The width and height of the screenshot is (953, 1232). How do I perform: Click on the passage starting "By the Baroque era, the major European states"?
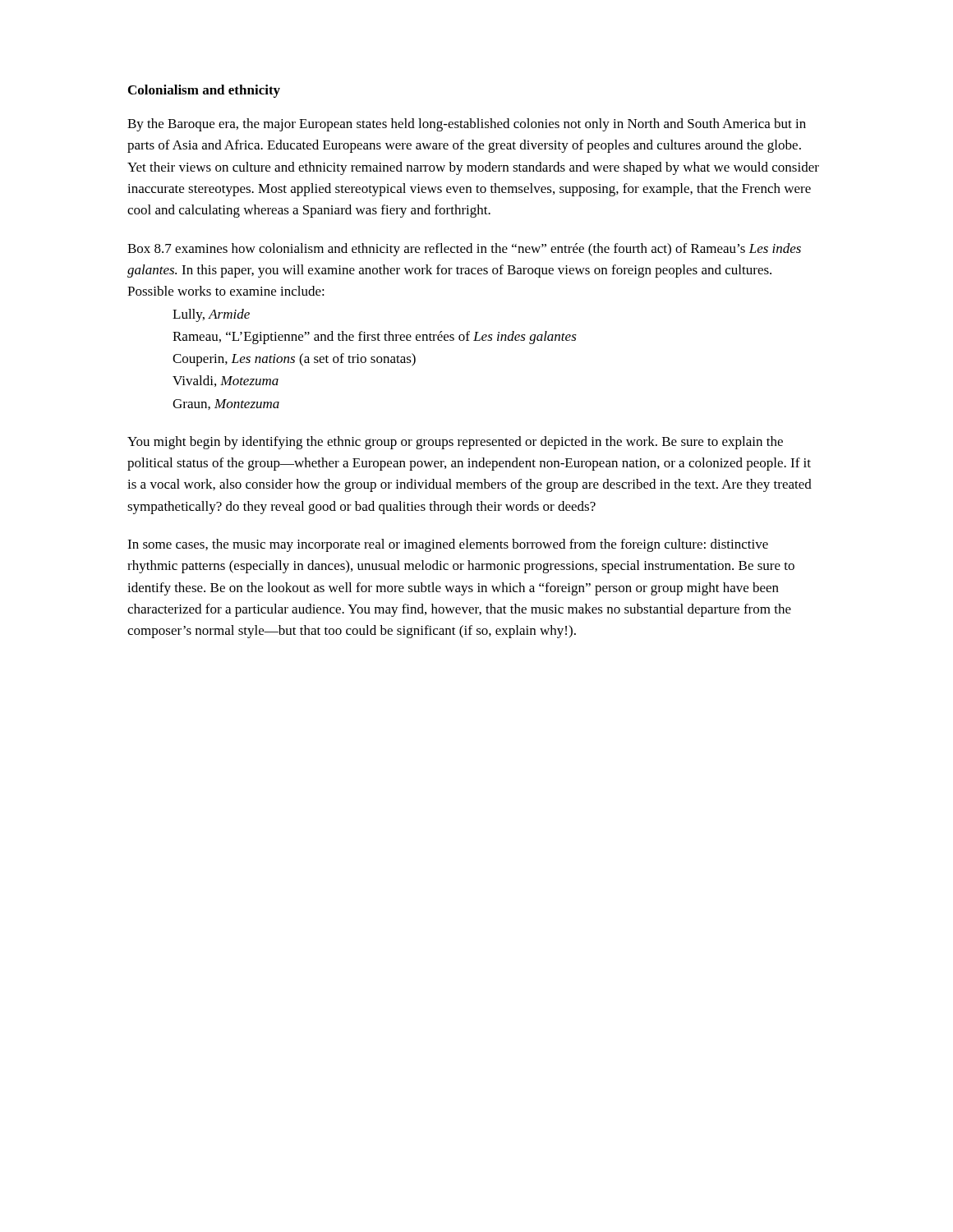(473, 167)
